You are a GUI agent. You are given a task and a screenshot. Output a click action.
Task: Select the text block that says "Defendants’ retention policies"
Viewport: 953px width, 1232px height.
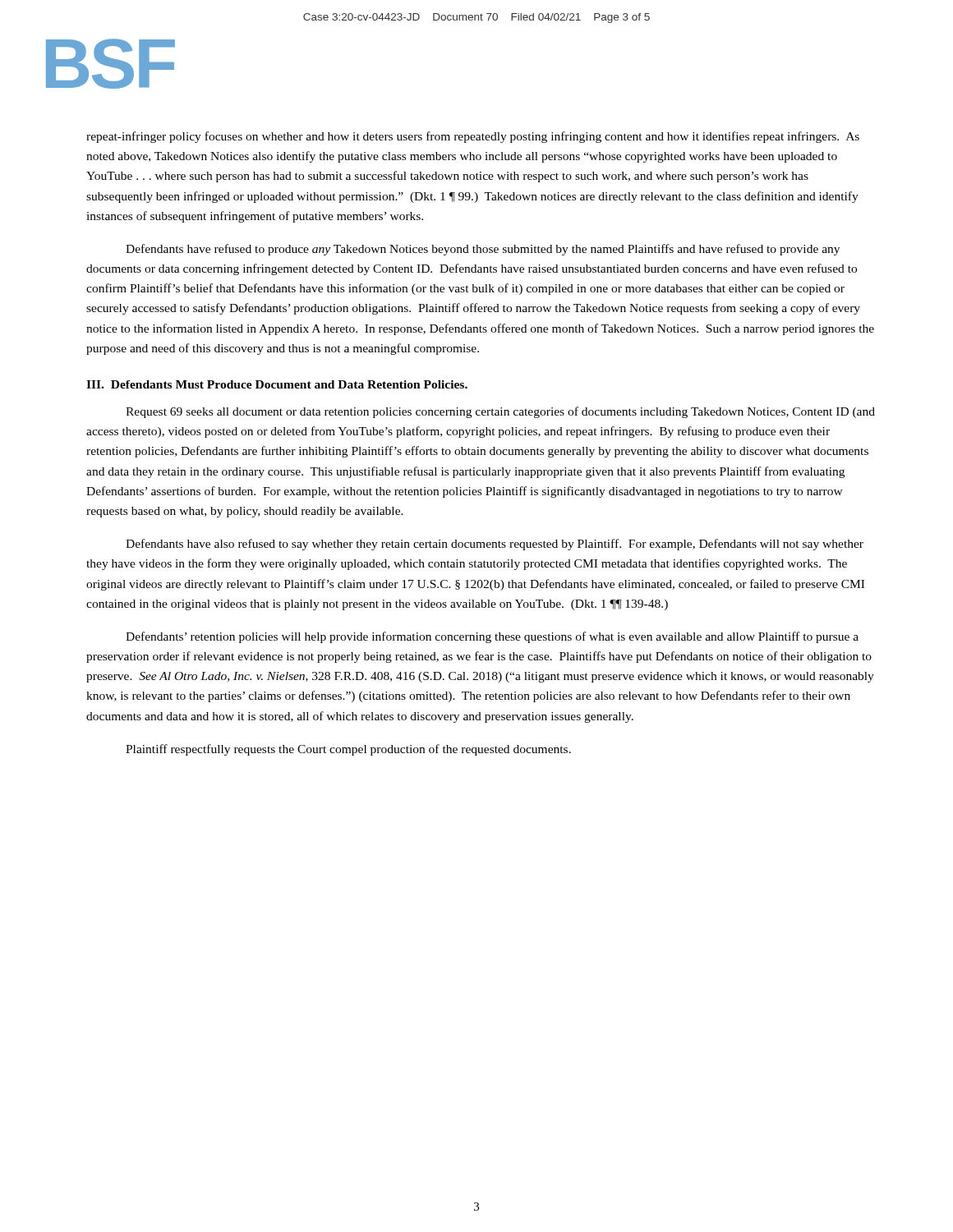click(x=482, y=676)
